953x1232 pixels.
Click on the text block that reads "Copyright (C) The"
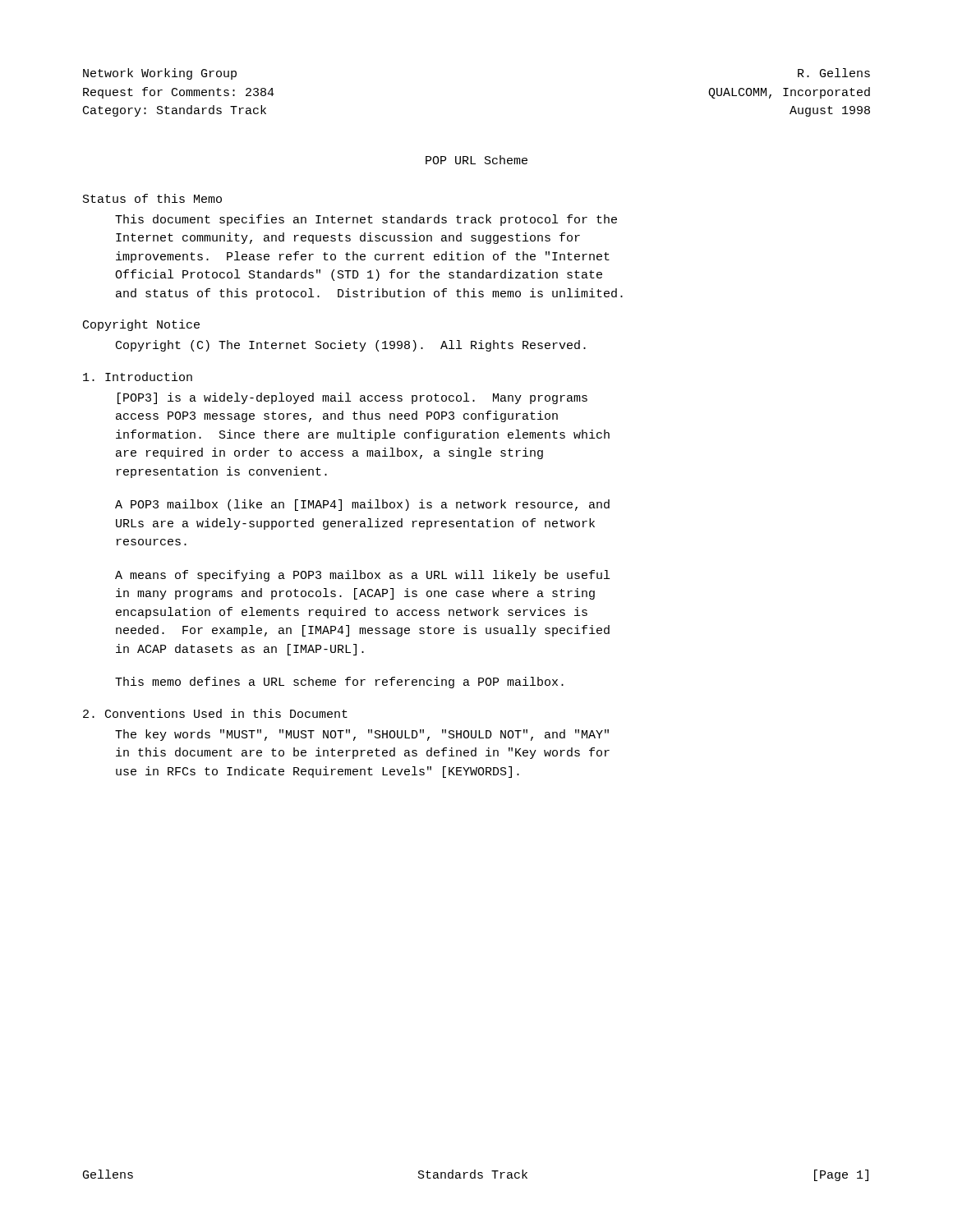tap(352, 346)
